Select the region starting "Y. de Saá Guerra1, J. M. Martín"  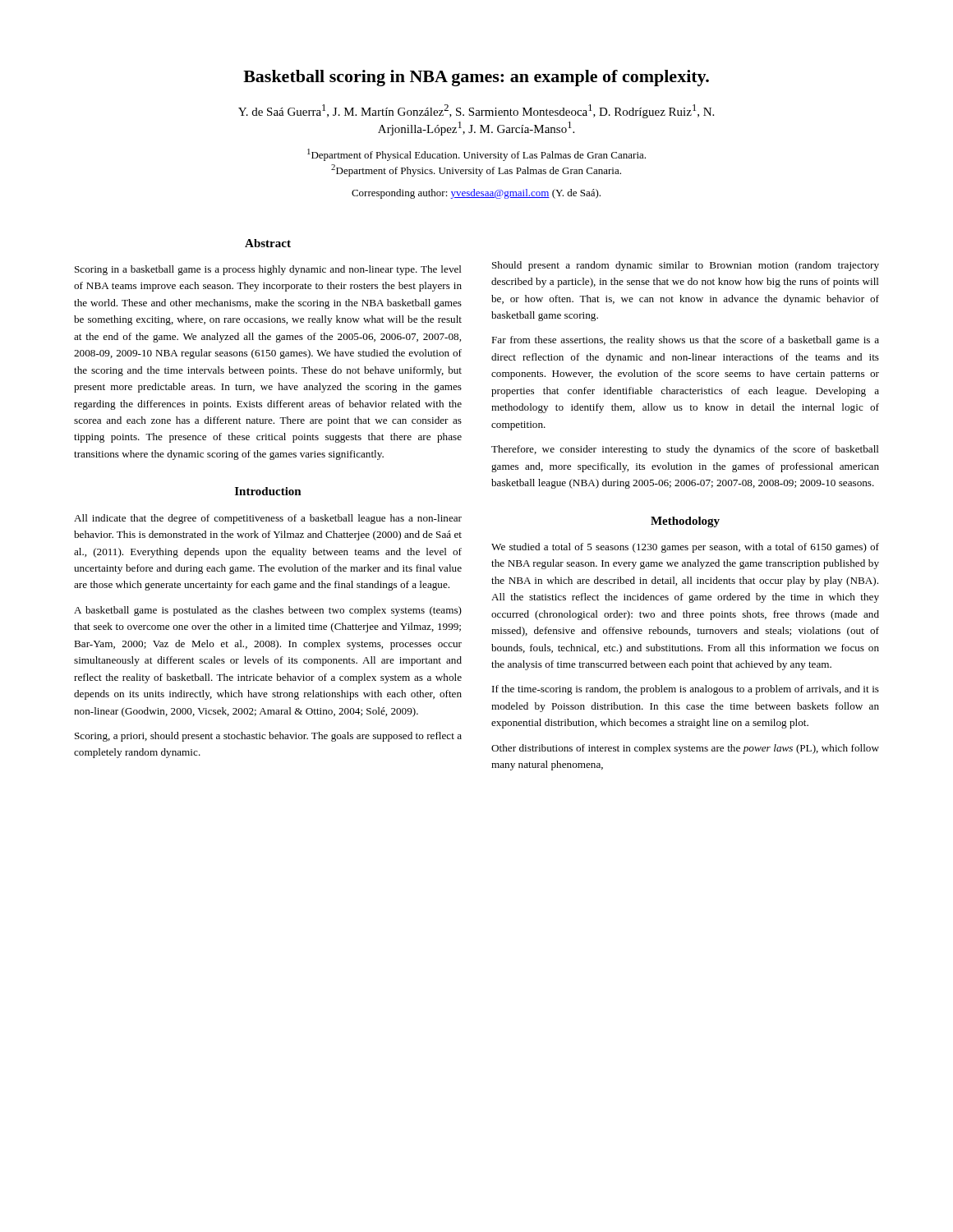click(476, 119)
